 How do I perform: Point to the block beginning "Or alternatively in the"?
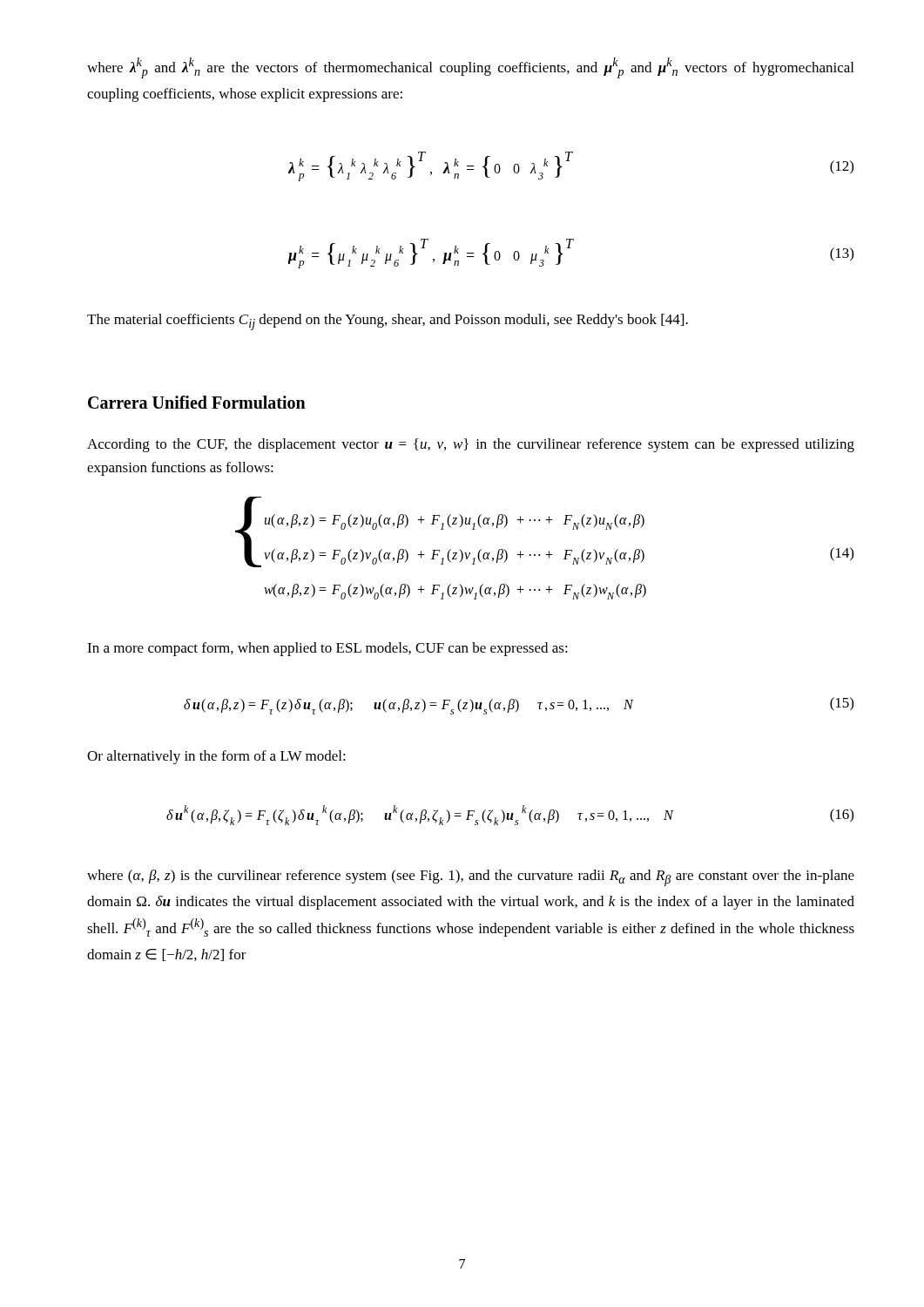click(217, 756)
